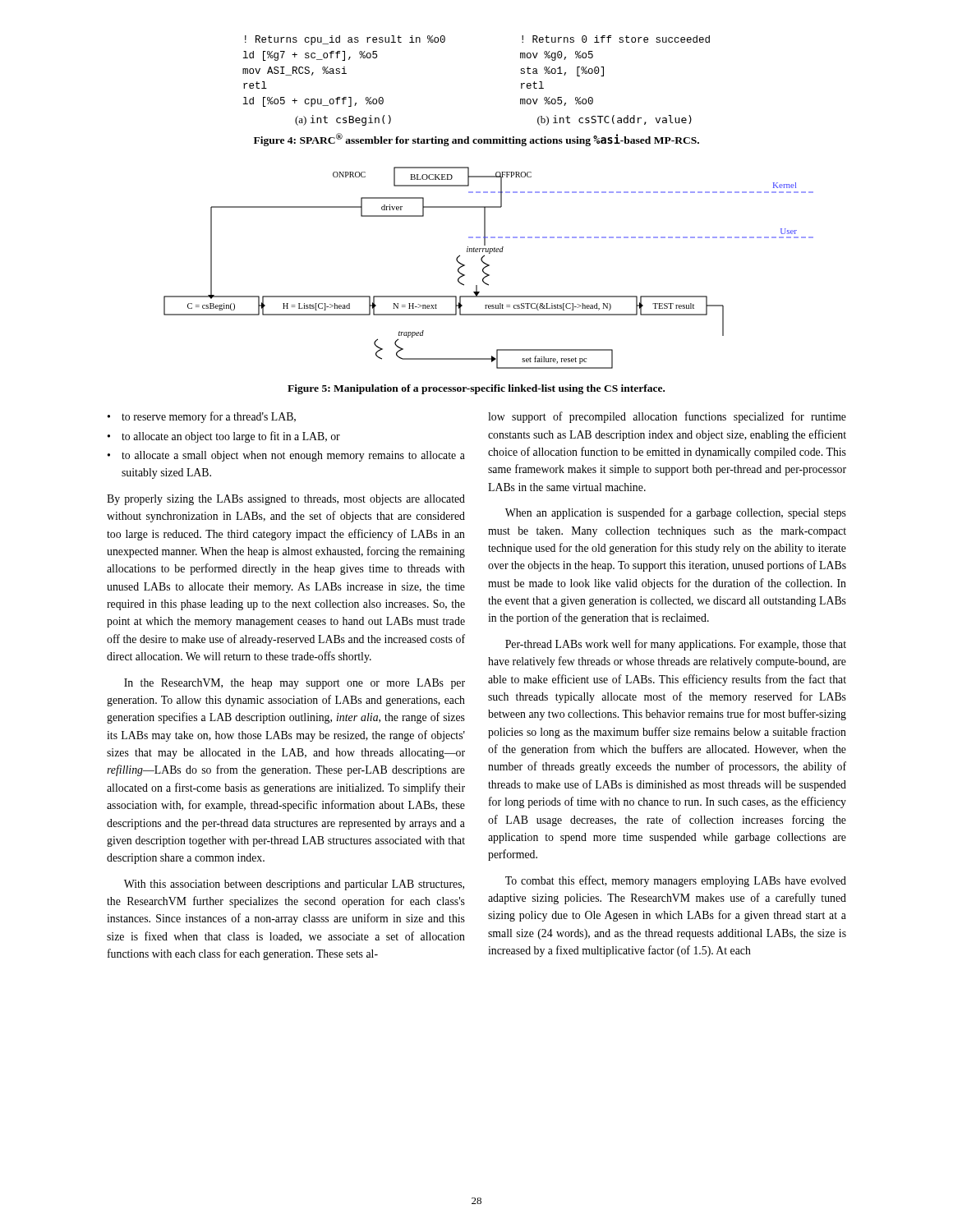Viewport: 953px width, 1232px height.
Task: Find the block on this page that starts "When an application is suspended for a garbage"
Action: coord(667,566)
